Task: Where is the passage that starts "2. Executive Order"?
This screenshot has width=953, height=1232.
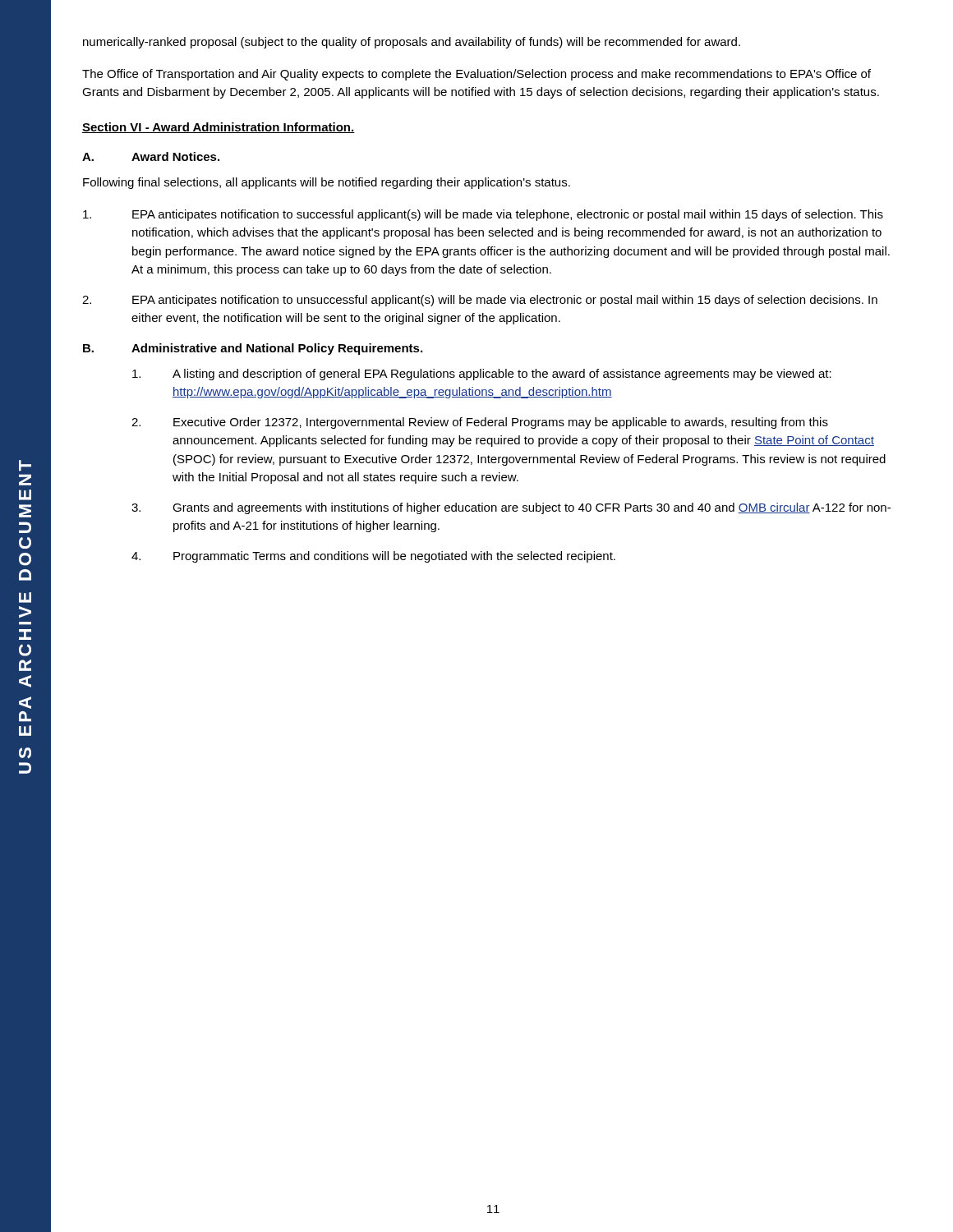Action: [x=493, y=450]
